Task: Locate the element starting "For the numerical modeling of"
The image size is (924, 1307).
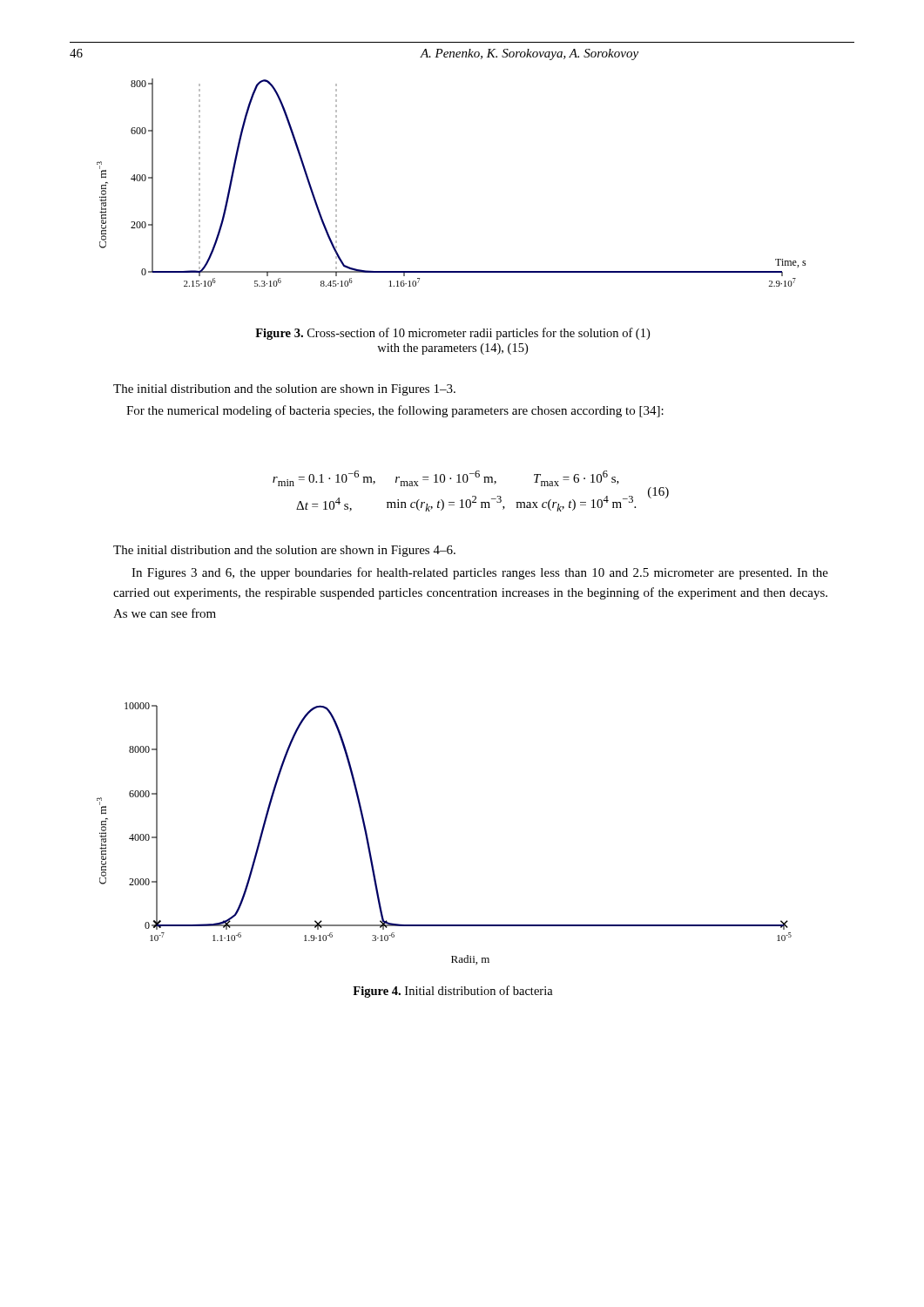Action: tap(389, 410)
